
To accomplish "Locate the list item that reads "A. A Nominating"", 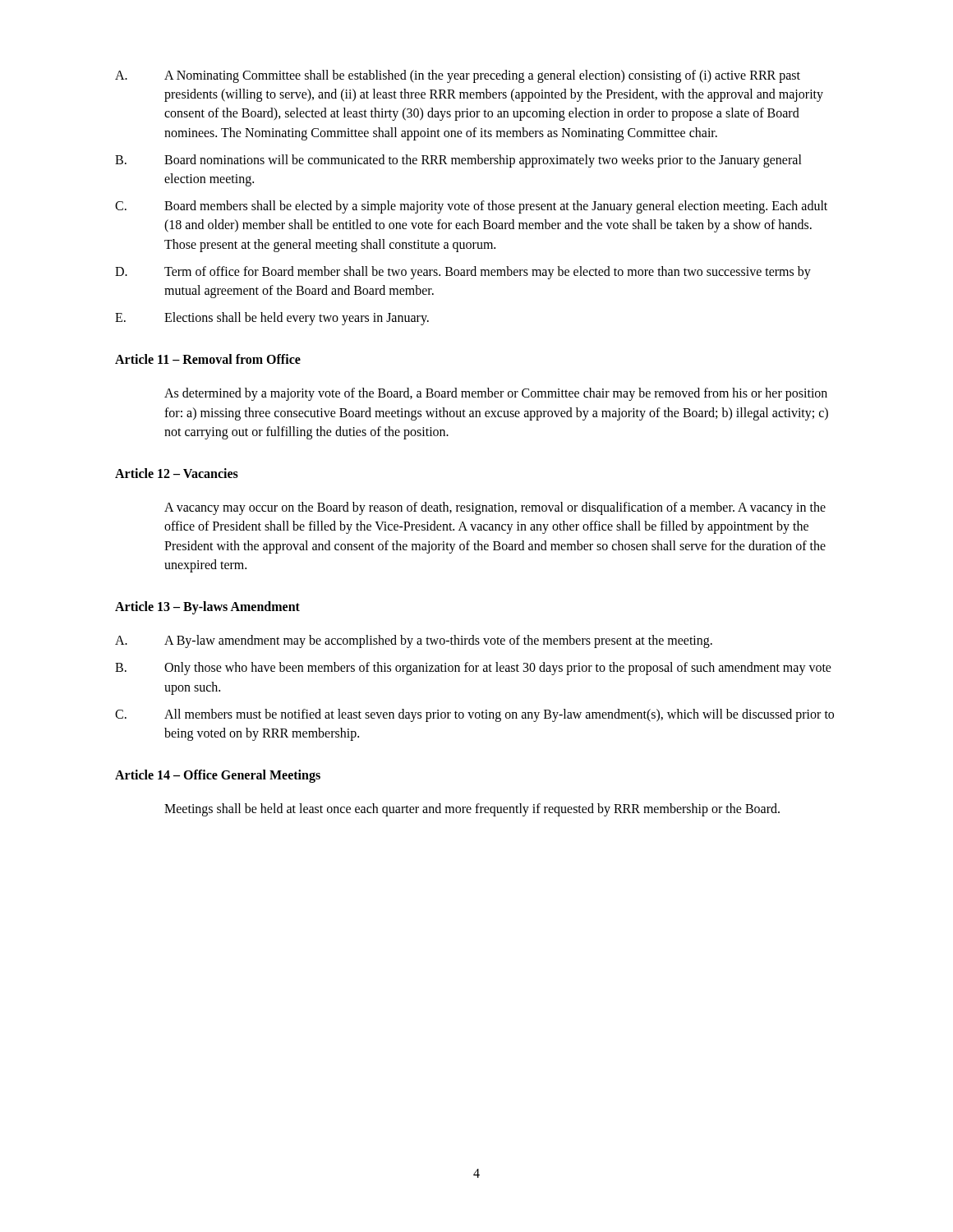I will (x=476, y=104).
